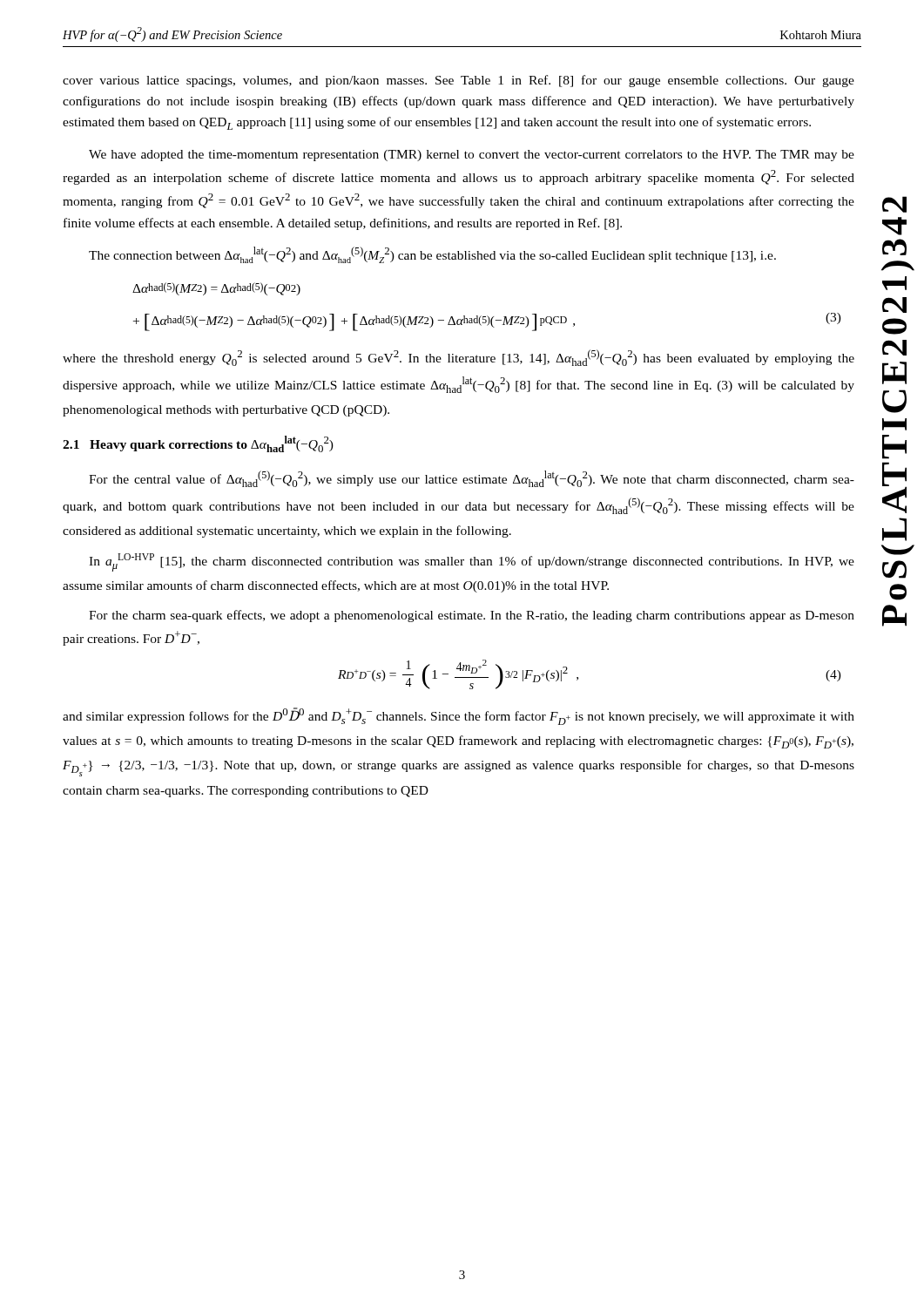Viewport: 924px width, 1307px height.
Task: Point to the element starting "2.1 Heavy quark"
Action: (x=198, y=444)
